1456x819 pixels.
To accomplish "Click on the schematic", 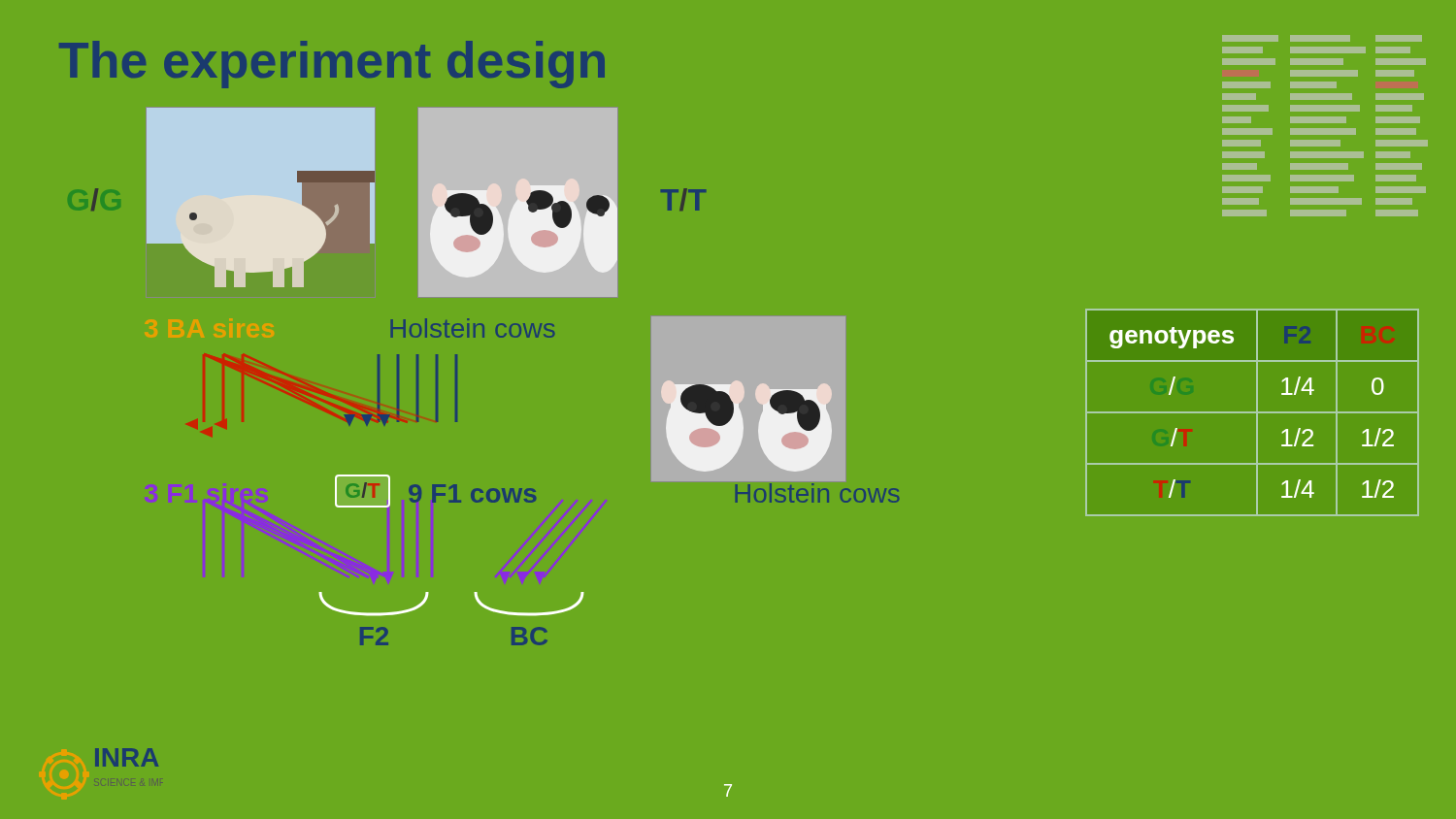I will point(442,529).
